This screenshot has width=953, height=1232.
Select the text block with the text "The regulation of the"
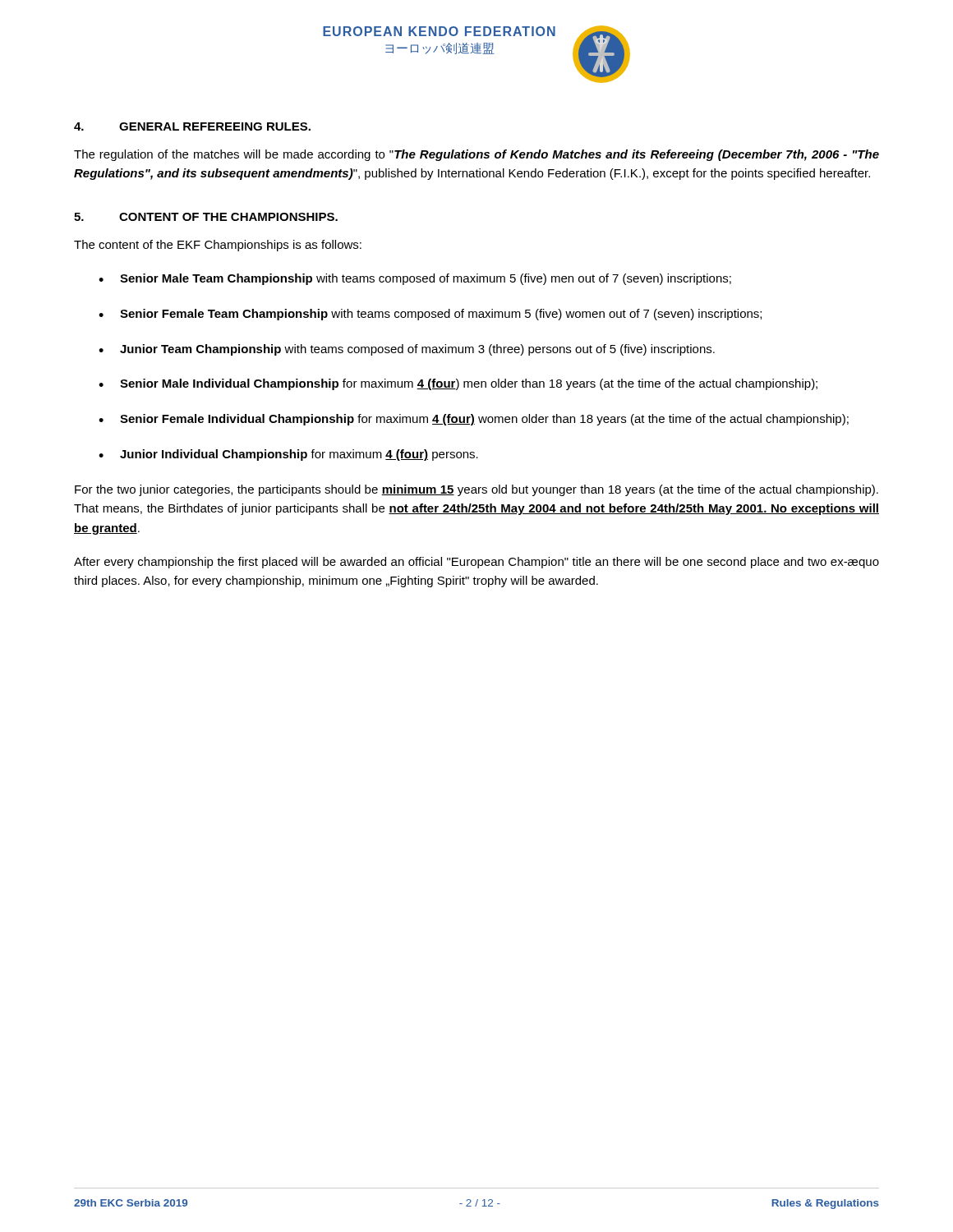[x=476, y=164]
